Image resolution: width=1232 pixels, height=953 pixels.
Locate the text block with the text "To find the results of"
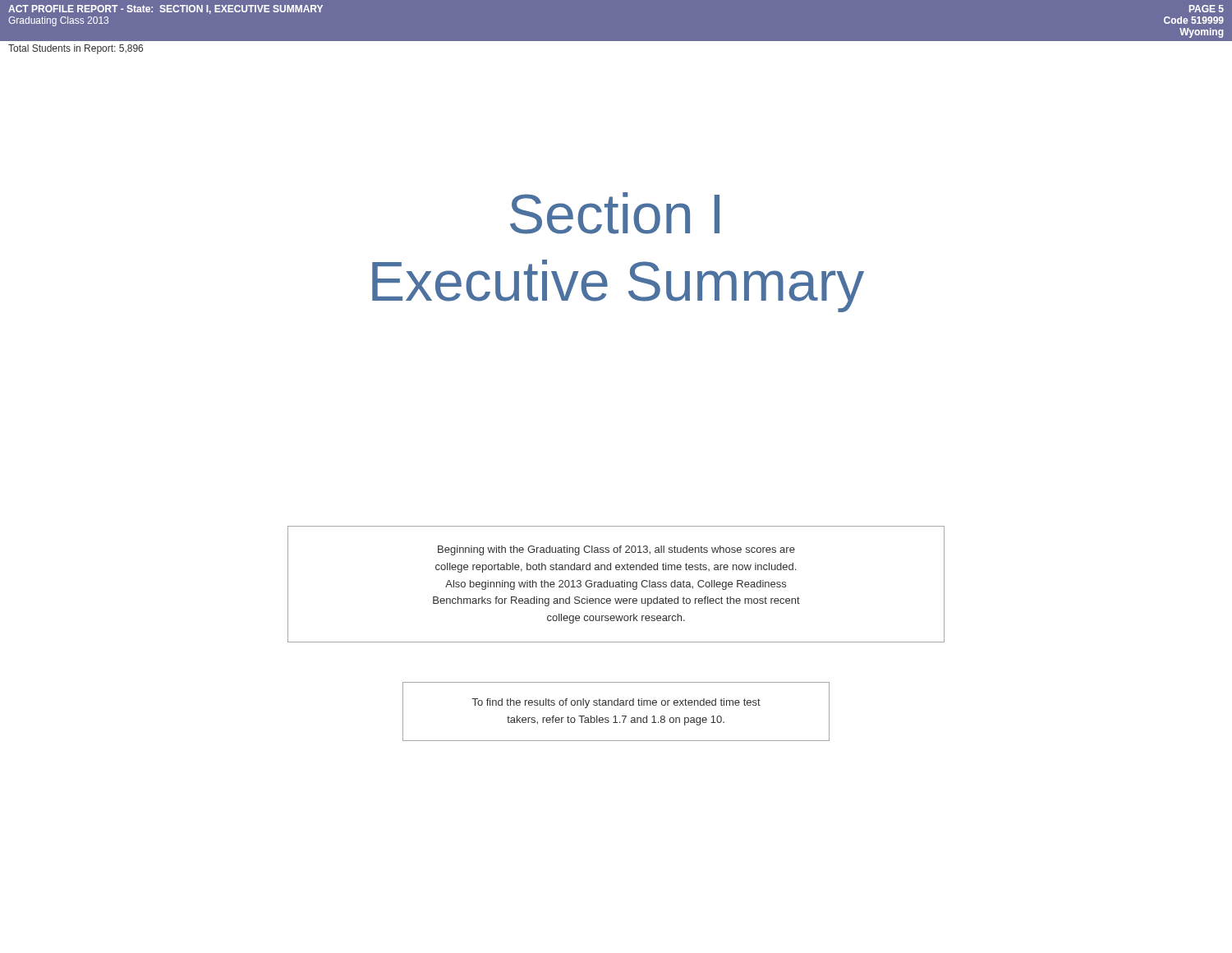pyautogui.click(x=616, y=711)
